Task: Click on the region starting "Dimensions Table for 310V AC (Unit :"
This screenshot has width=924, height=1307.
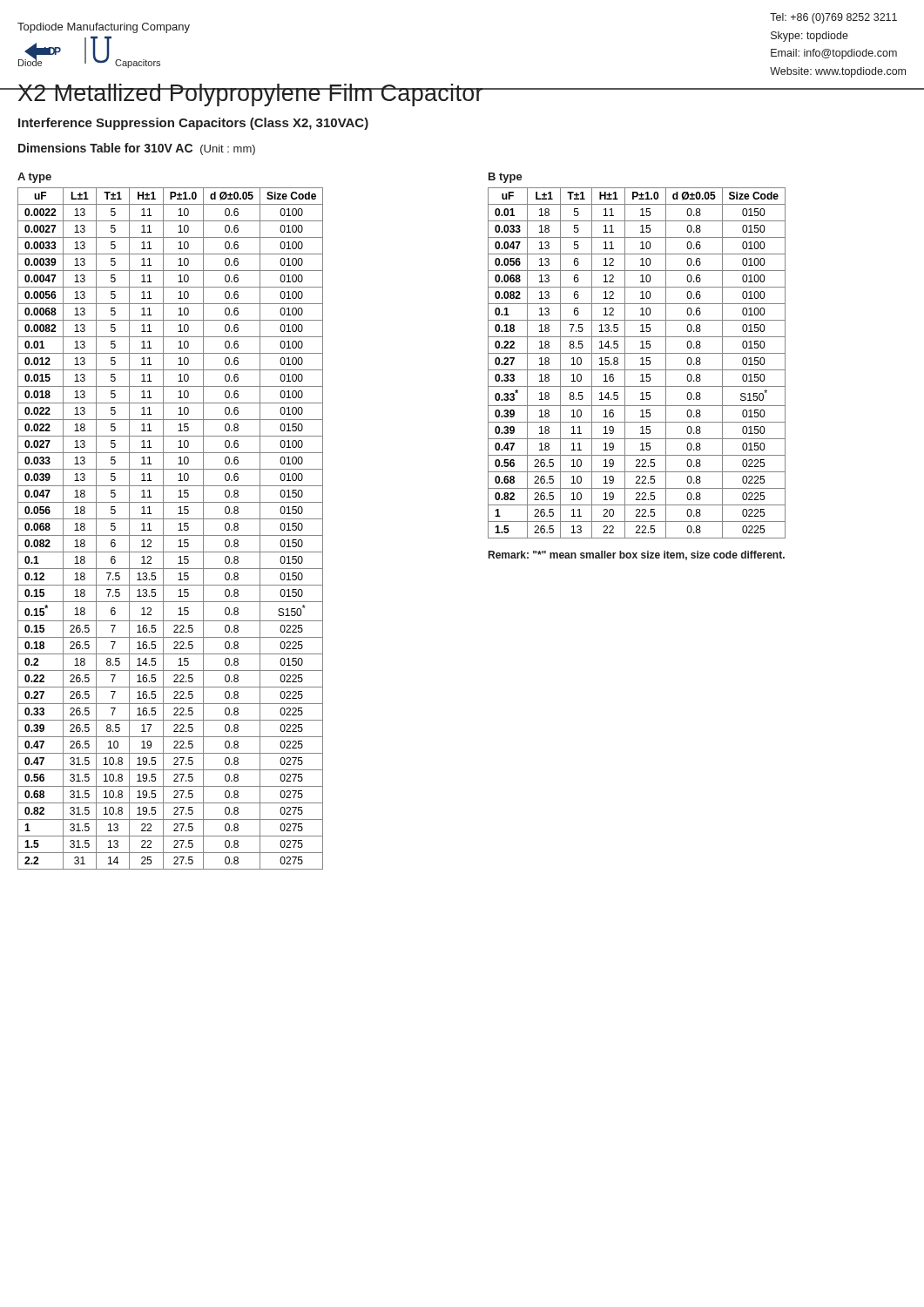Action: pyautogui.click(x=137, y=148)
